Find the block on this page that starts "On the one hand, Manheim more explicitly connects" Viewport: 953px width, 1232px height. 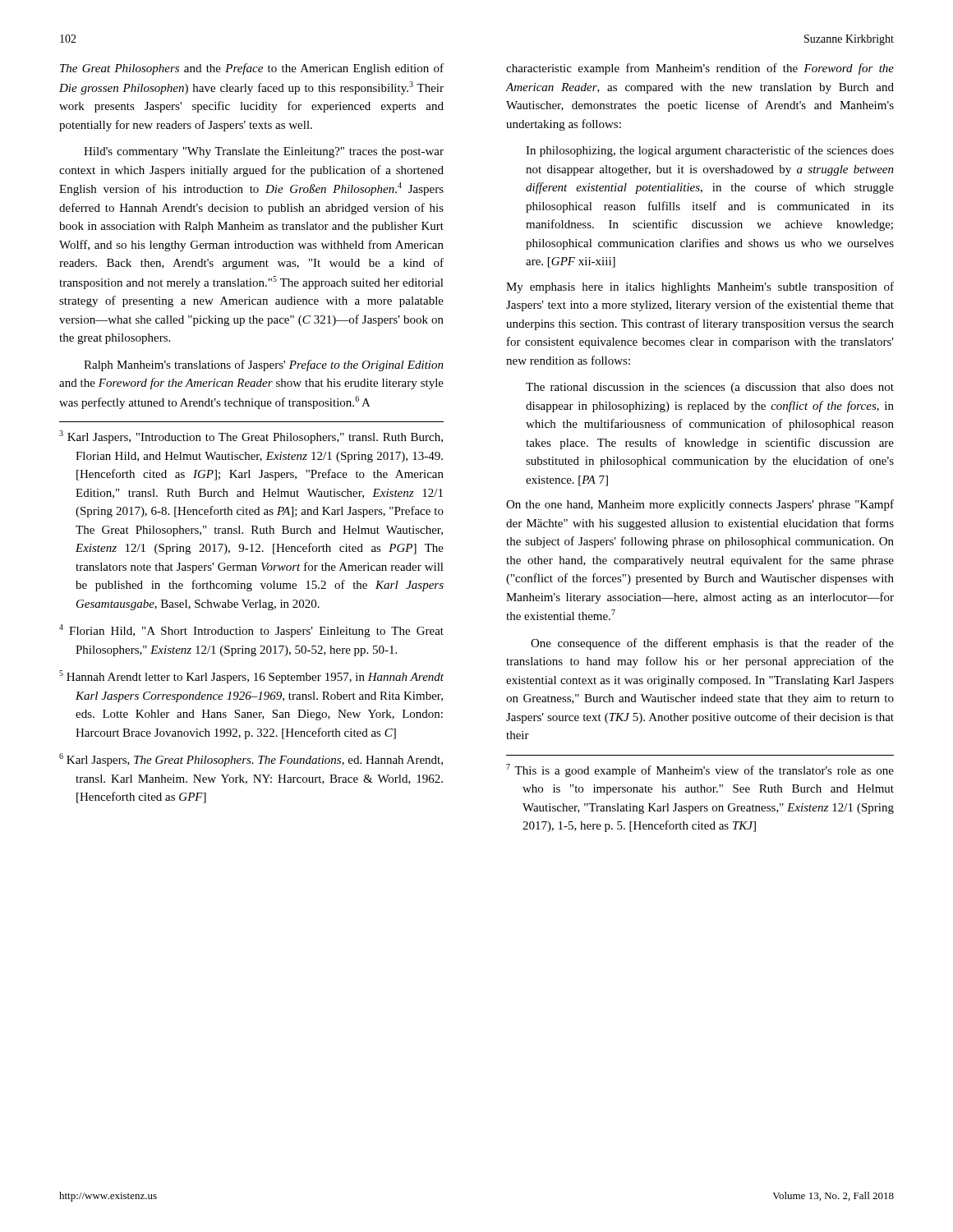coord(700,560)
